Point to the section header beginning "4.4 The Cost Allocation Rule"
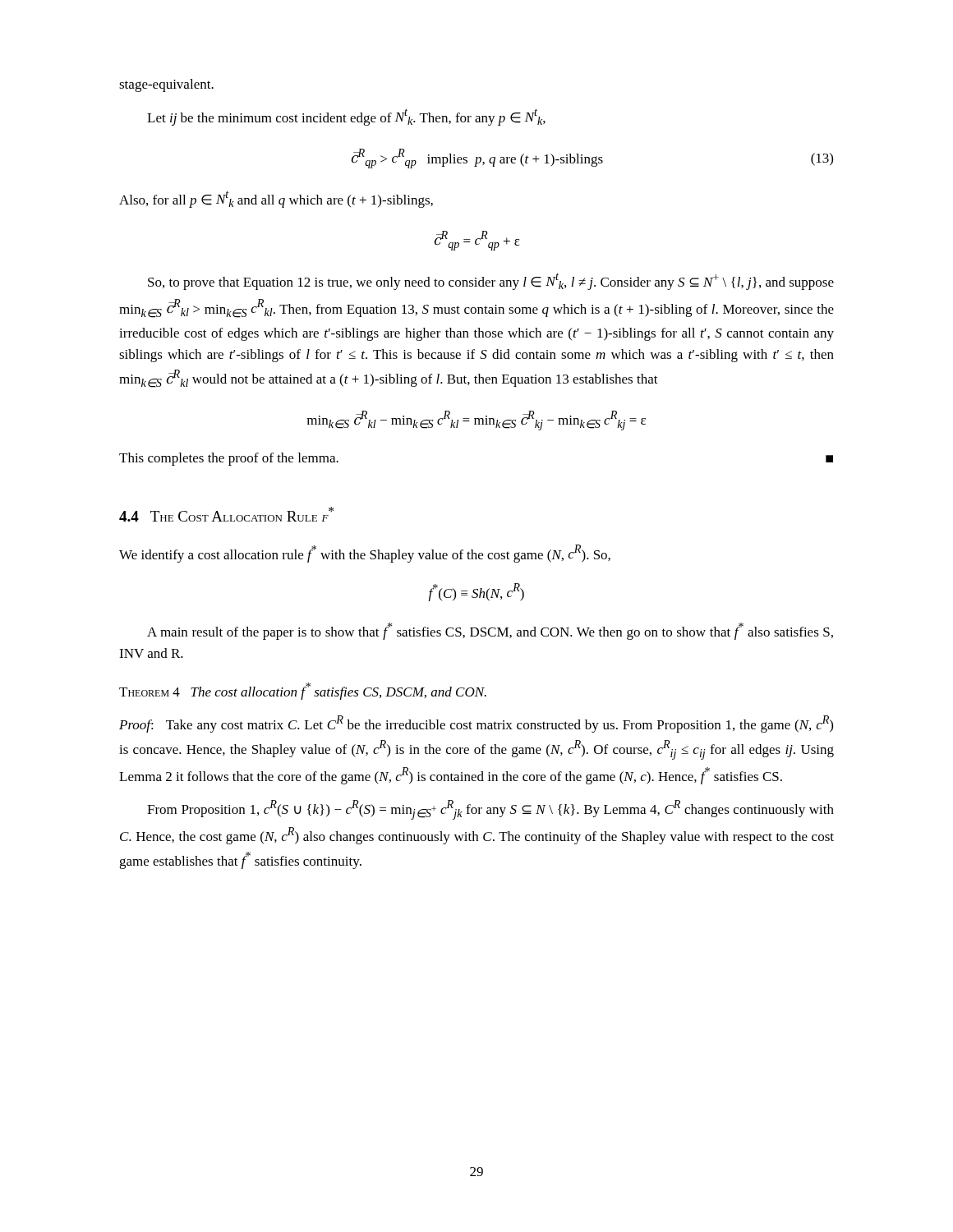953x1232 pixels. click(x=226, y=514)
